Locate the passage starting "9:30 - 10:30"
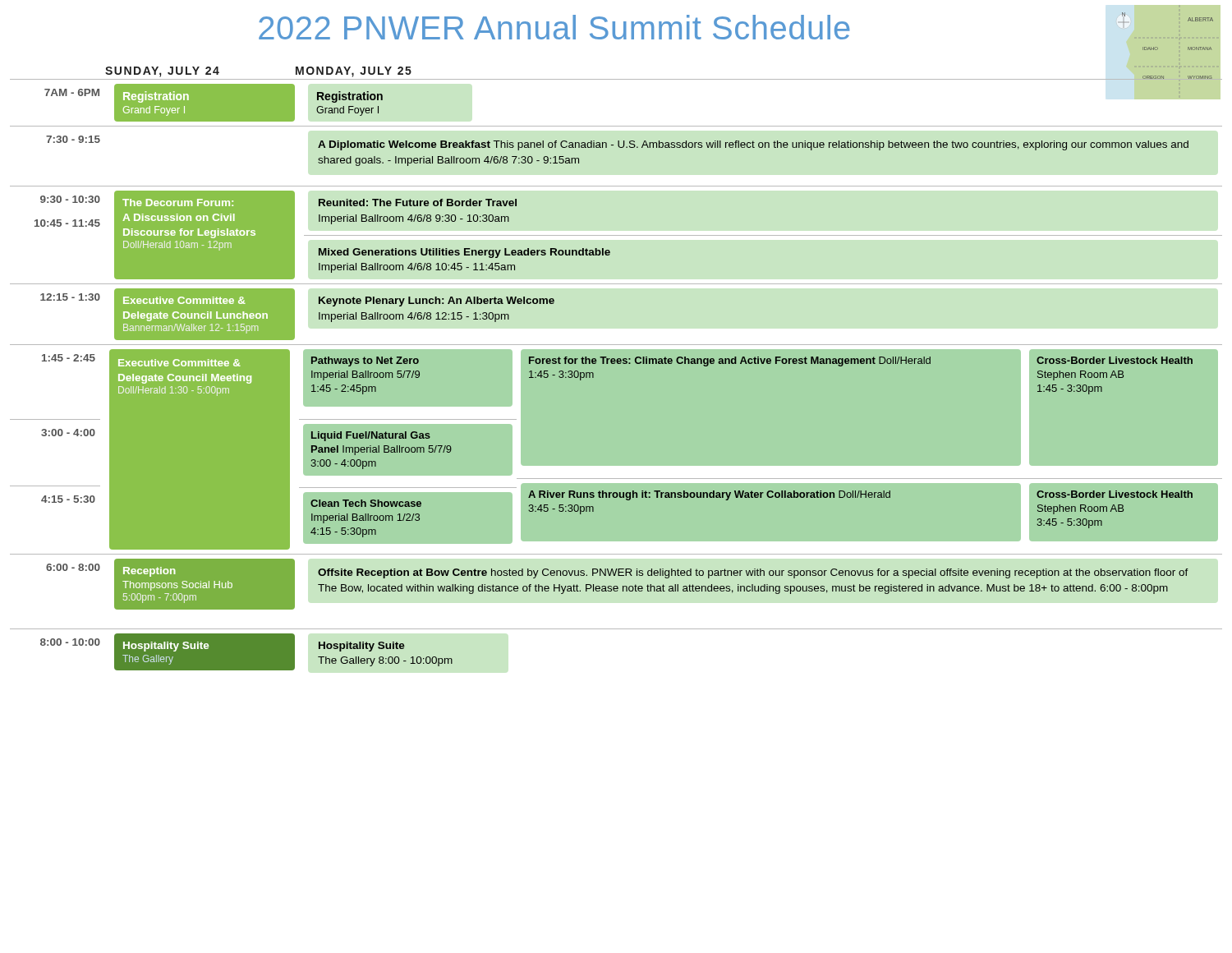 pyautogui.click(x=70, y=200)
